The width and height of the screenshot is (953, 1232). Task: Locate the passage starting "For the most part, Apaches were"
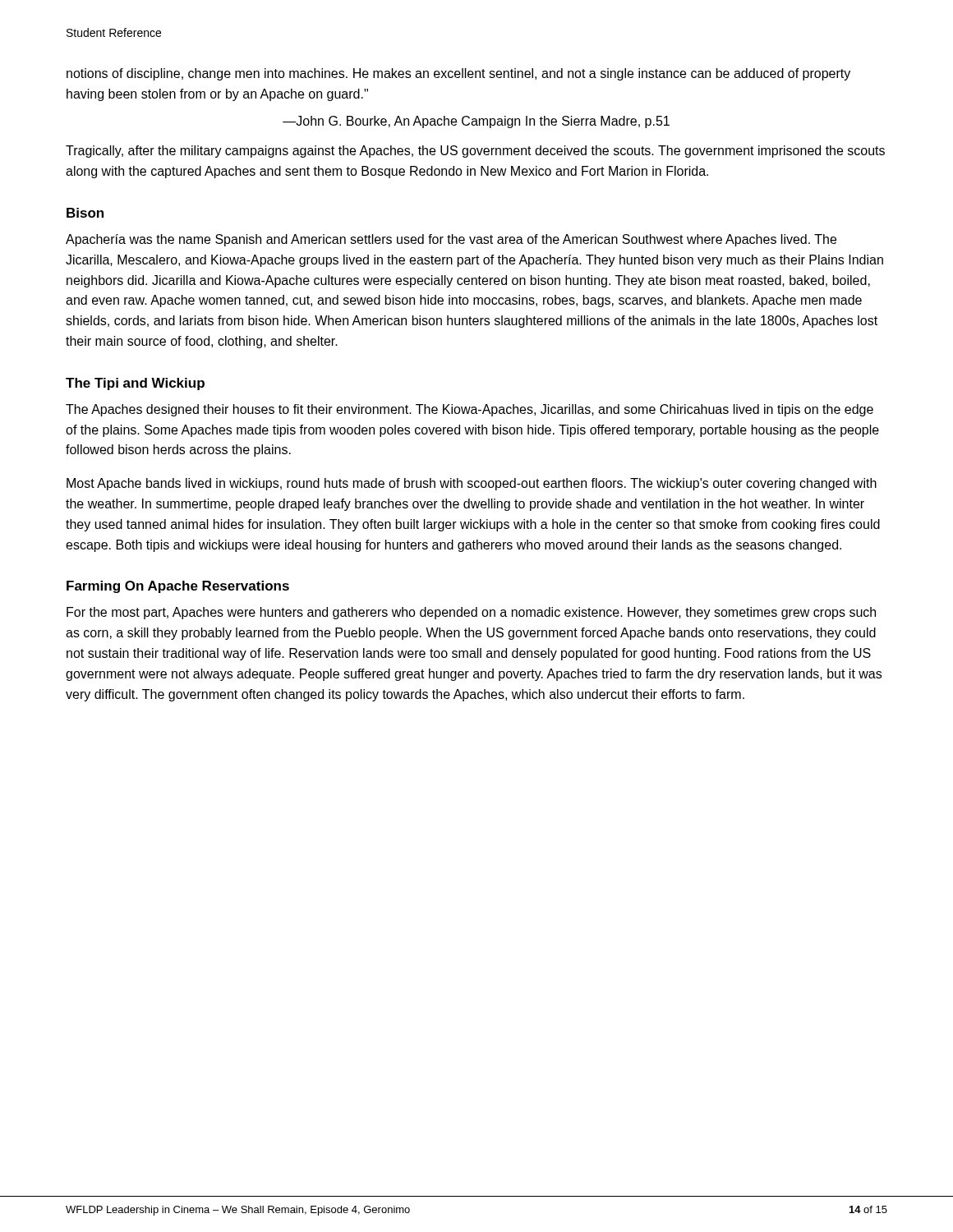pos(474,653)
